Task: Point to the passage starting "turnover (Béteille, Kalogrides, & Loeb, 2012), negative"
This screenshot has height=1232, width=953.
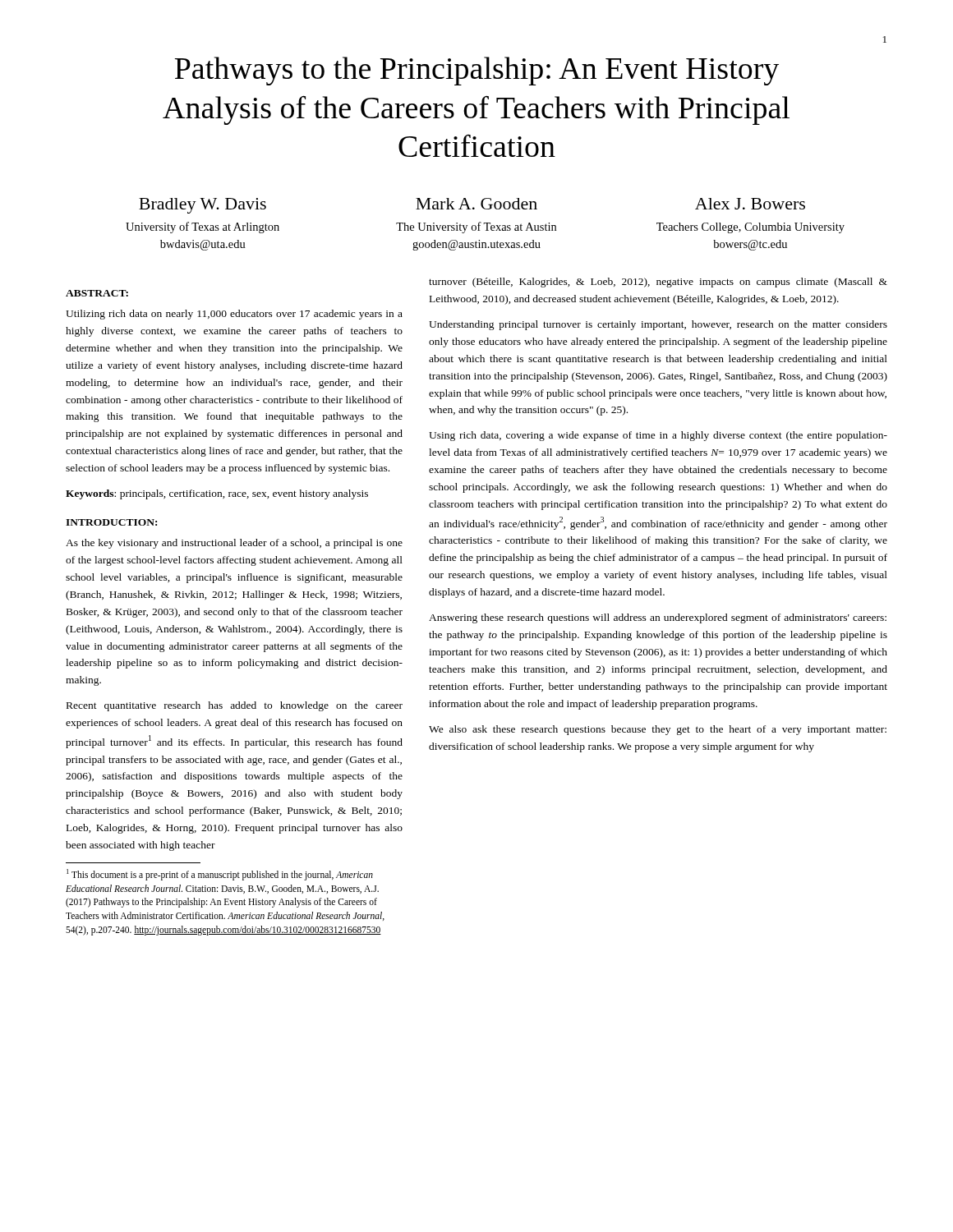Action: pos(658,290)
